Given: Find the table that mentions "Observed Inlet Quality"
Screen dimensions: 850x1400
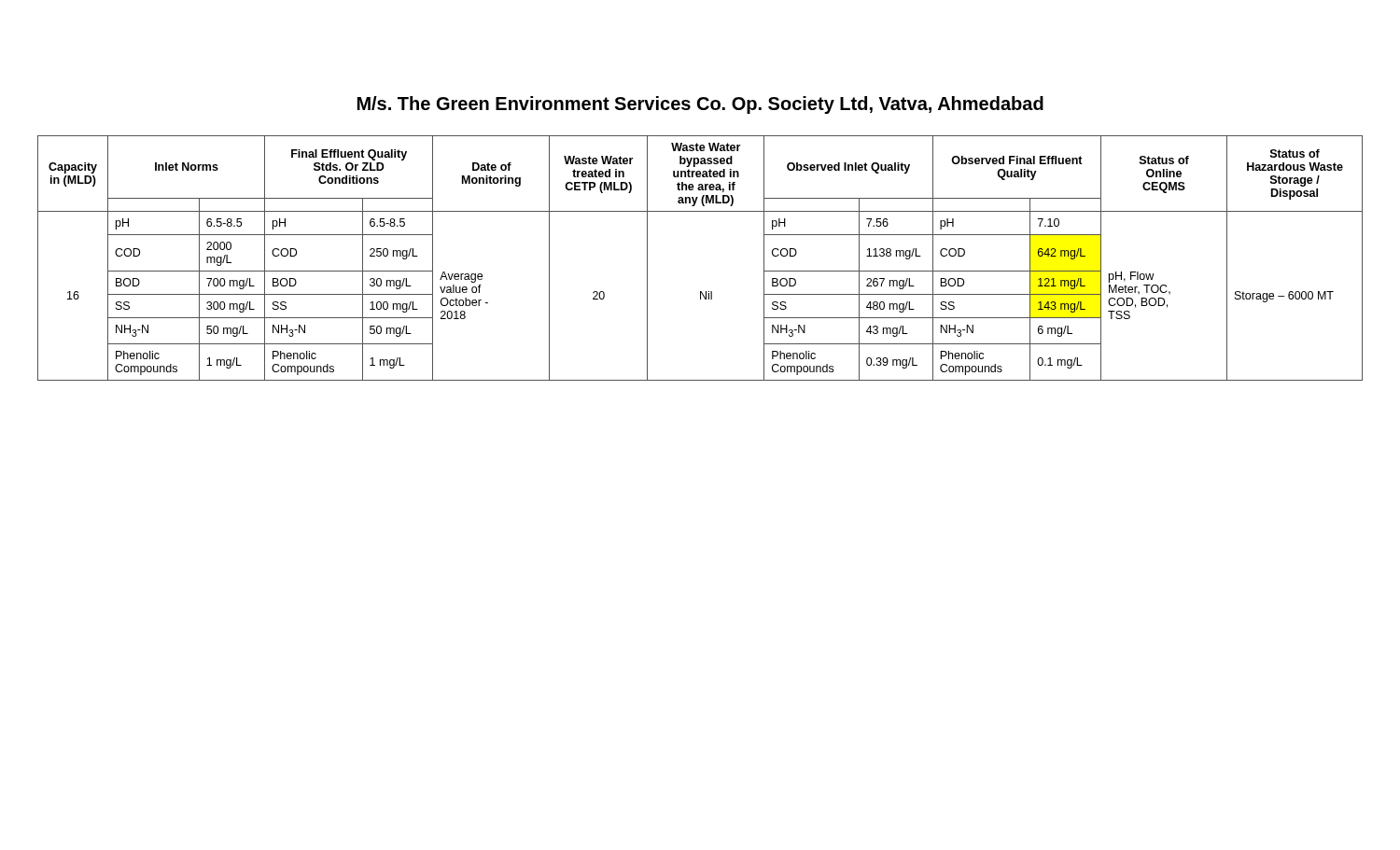Looking at the screenshot, I should [x=700, y=258].
